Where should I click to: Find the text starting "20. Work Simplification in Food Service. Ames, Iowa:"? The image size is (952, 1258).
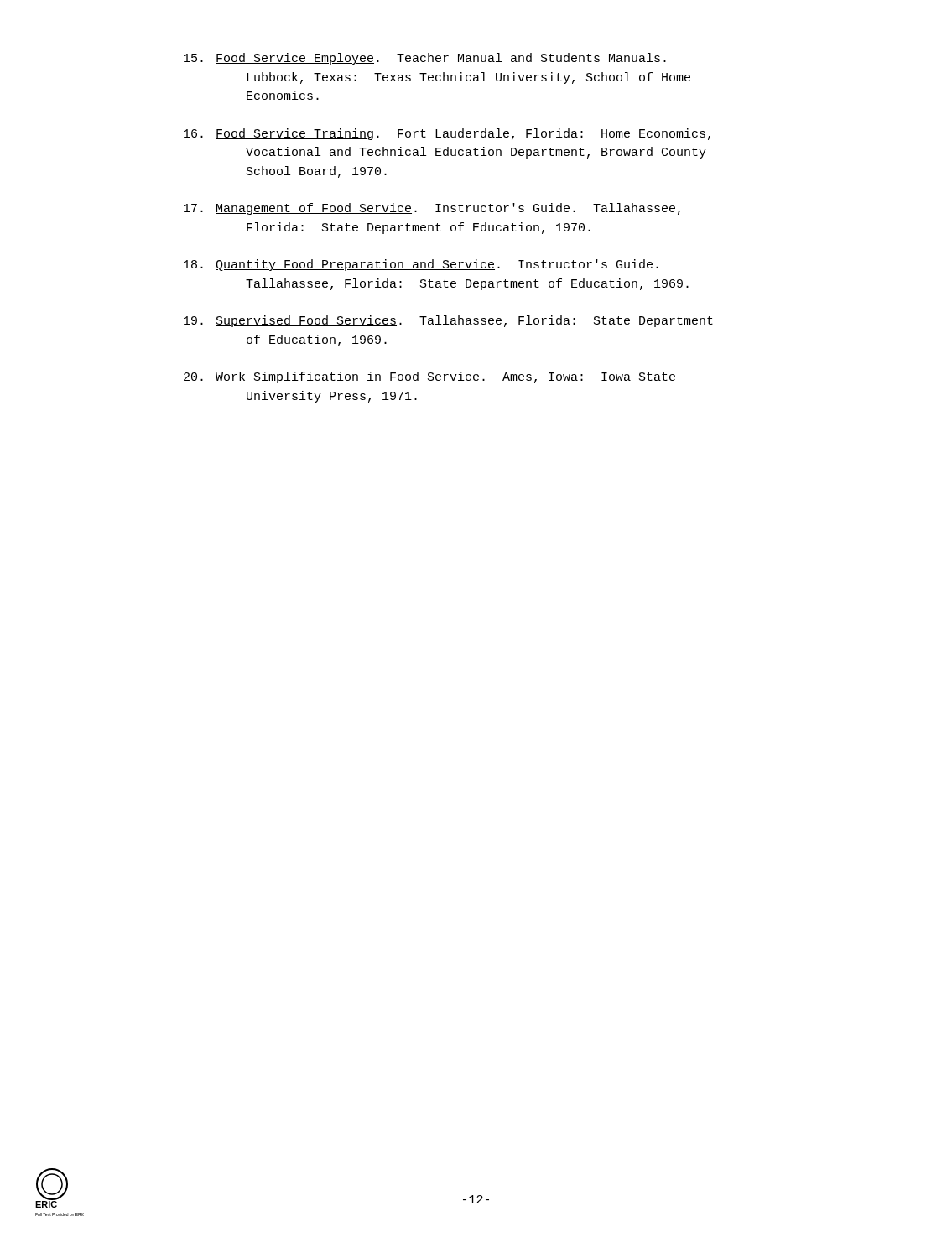click(526, 388)
